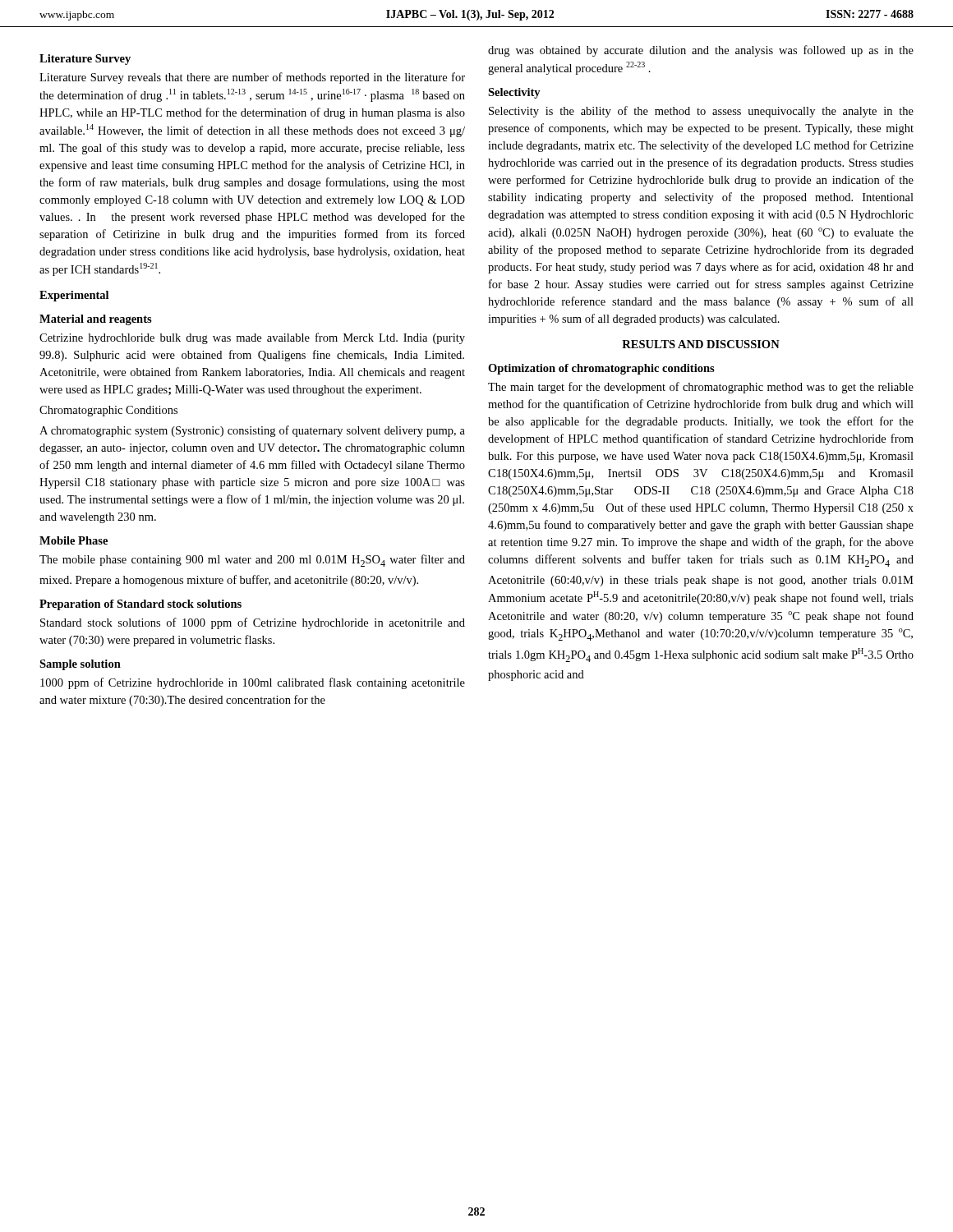Find the block on this page that starts "The main target"

(701, 531)
